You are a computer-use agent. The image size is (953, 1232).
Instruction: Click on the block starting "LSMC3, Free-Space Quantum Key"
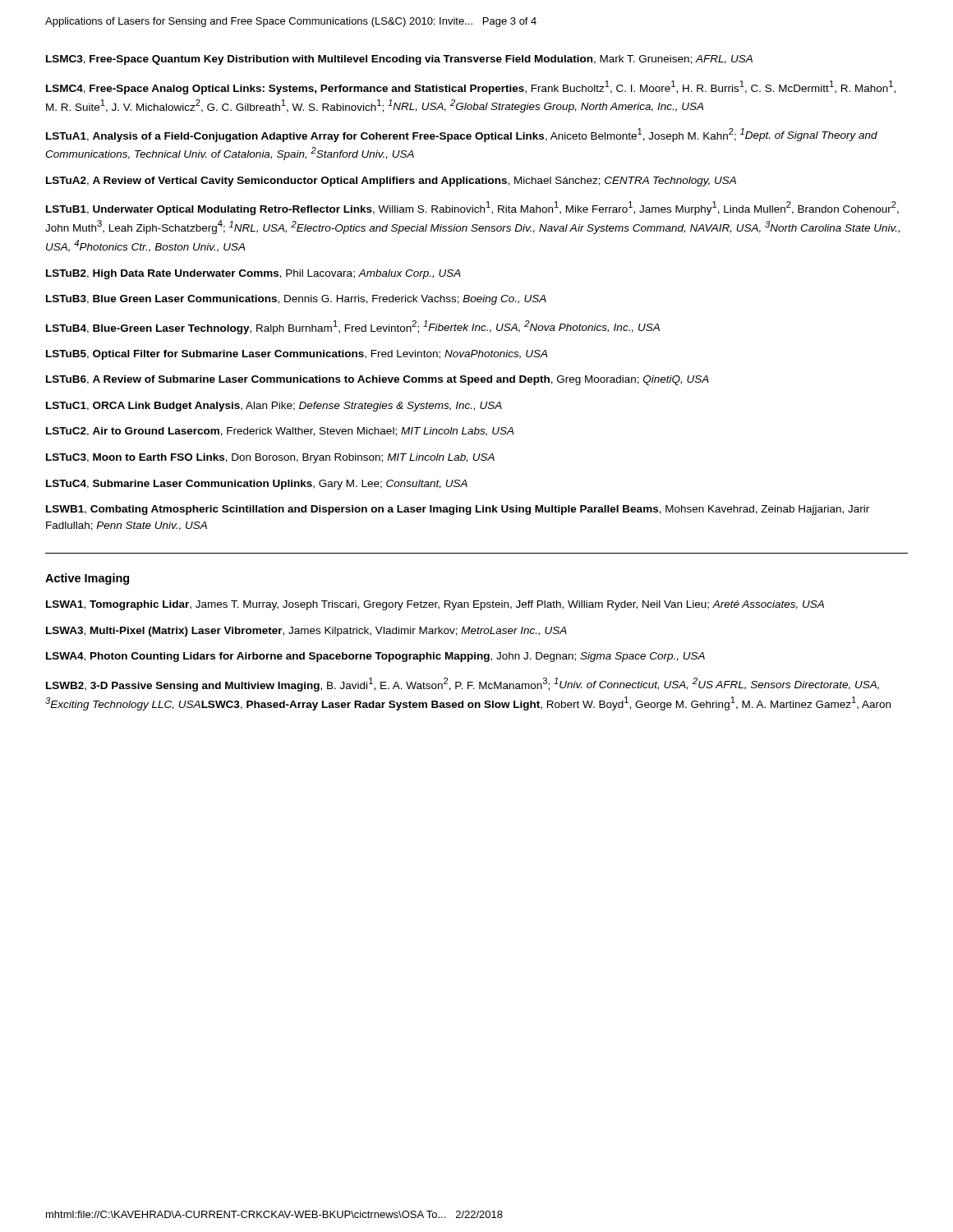pyautogui.click(x=399, y=59)
